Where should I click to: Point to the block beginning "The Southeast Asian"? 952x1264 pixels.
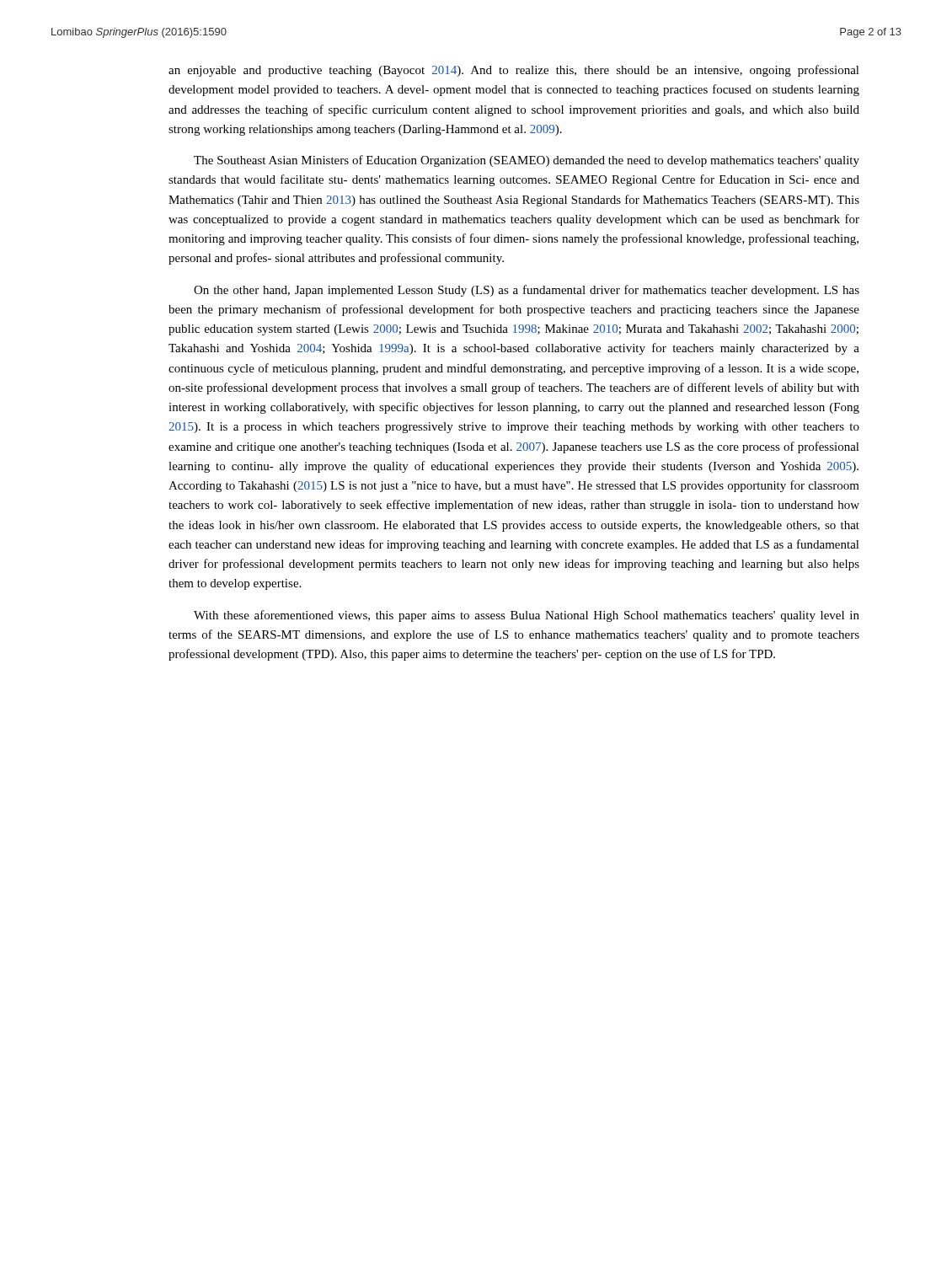tap(514, 210)
